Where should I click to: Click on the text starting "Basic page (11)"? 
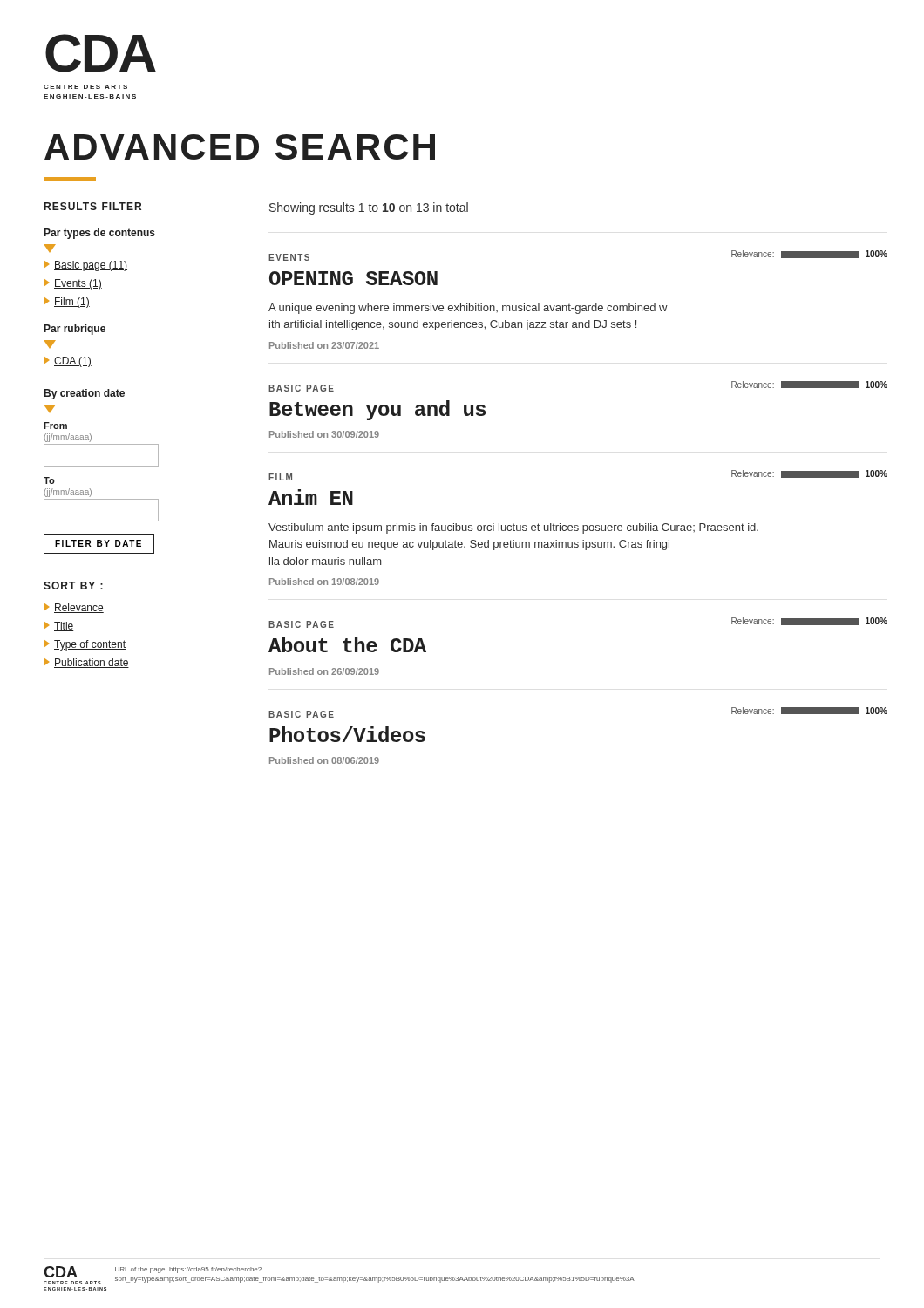[x=85, y=265]
